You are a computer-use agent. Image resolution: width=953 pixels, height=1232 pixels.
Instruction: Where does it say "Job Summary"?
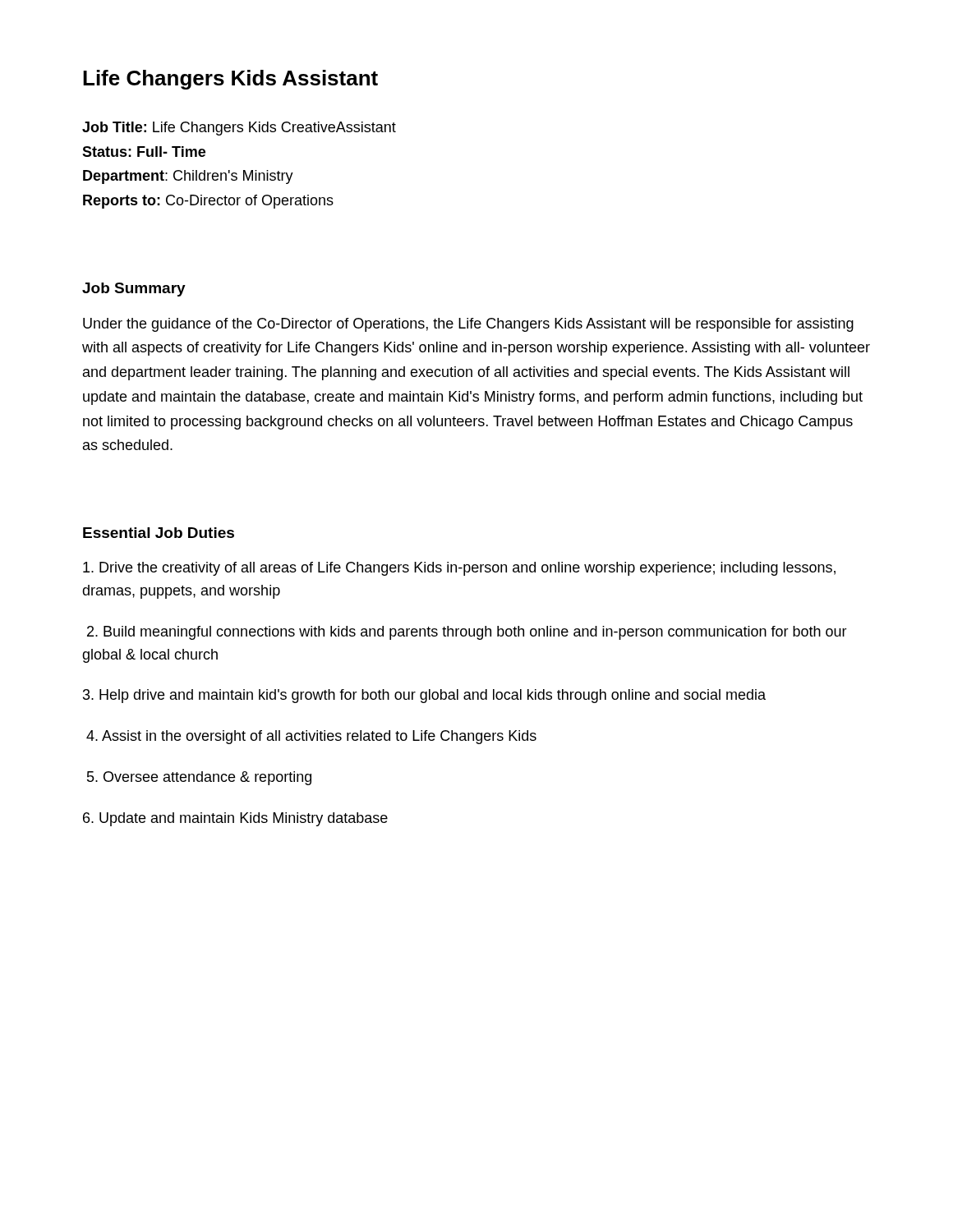pyautogui.click(x=134, y=288)
